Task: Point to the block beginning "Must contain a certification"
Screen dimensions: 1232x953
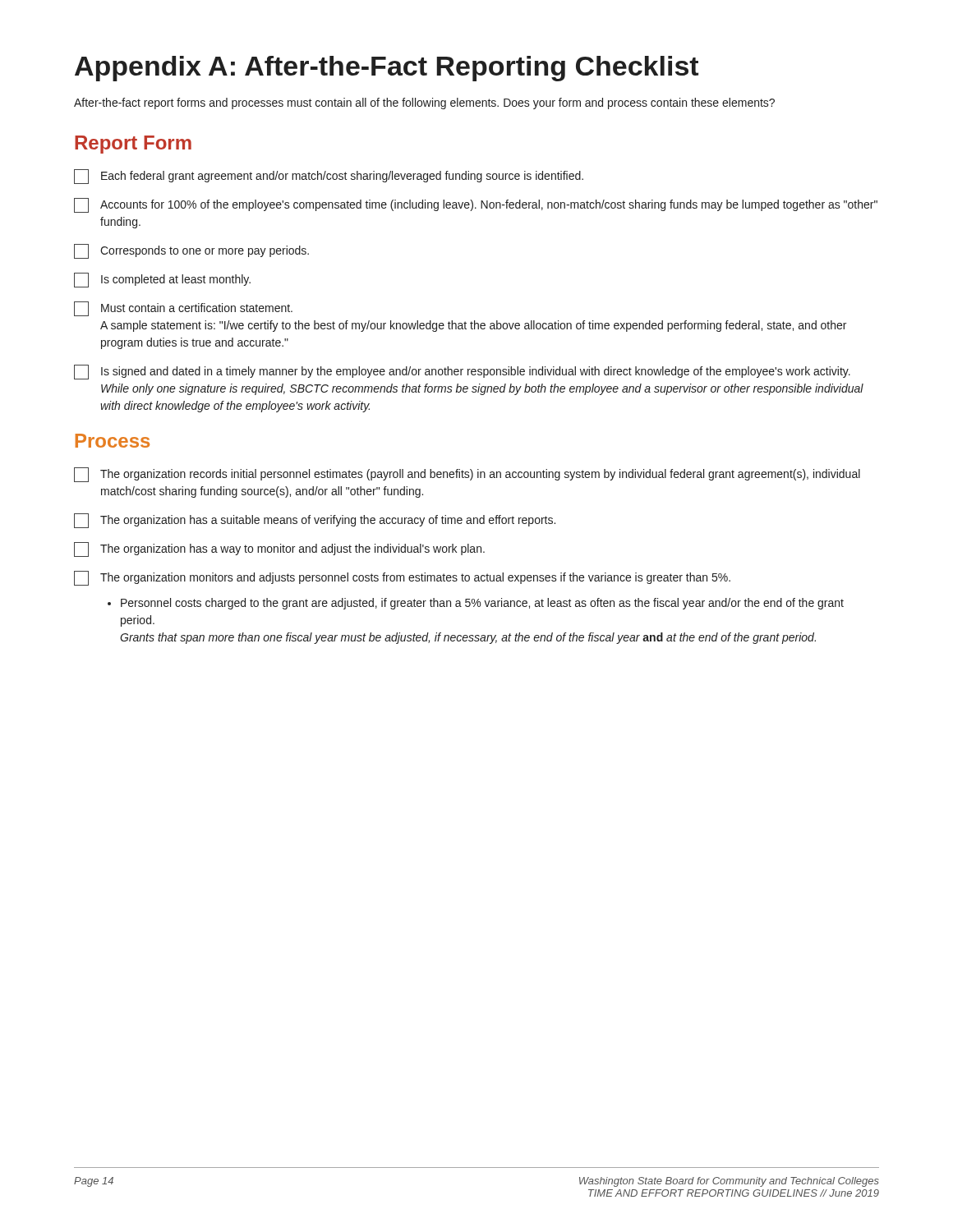Action: pyautogui.click(x=476, y=325)
